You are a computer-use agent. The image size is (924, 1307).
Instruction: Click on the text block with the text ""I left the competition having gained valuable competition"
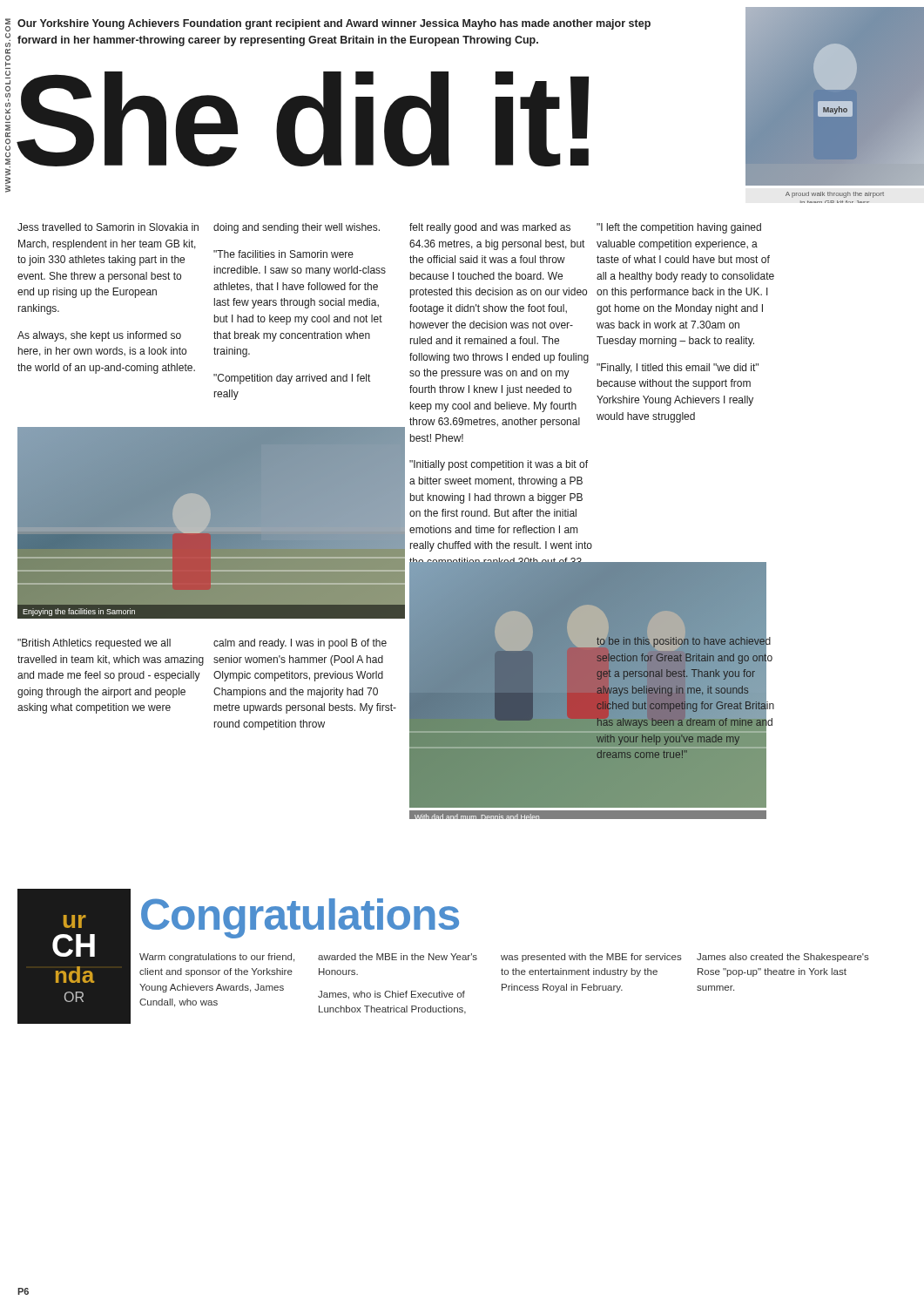click(686, 322)
